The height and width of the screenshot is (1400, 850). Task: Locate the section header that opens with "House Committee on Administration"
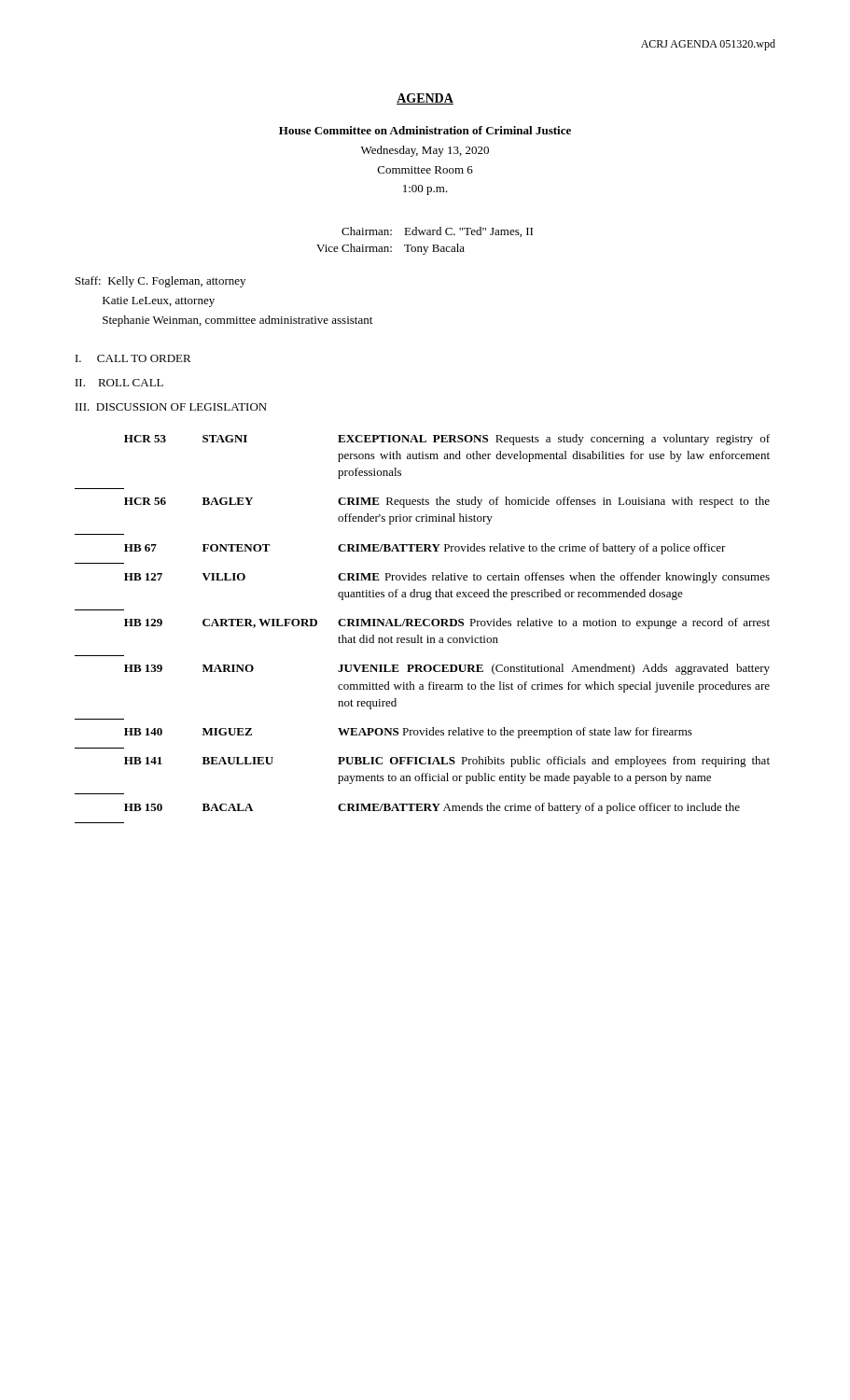click(425, 159)
